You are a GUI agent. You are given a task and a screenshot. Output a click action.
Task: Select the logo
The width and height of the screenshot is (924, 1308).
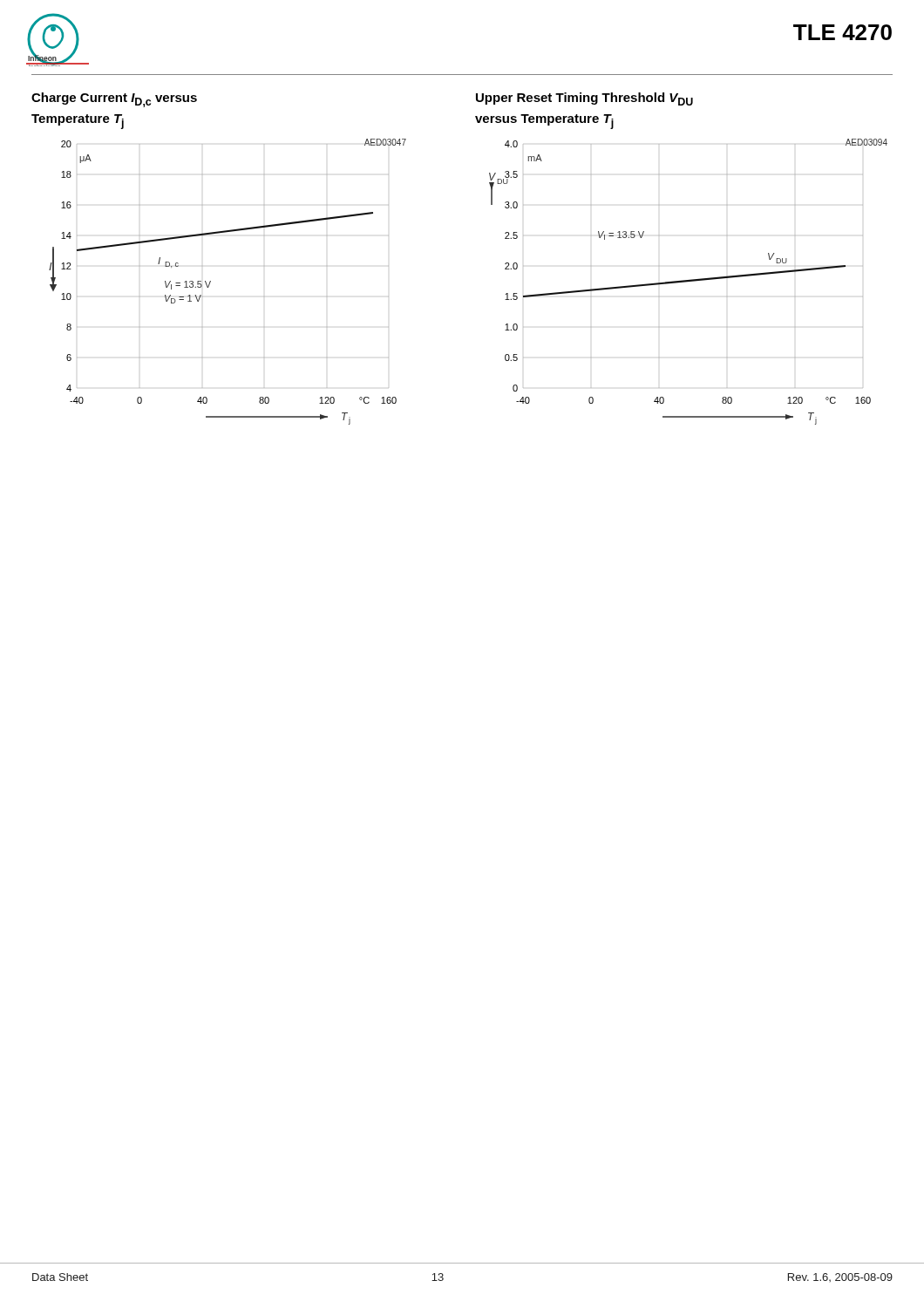point(74,39)
